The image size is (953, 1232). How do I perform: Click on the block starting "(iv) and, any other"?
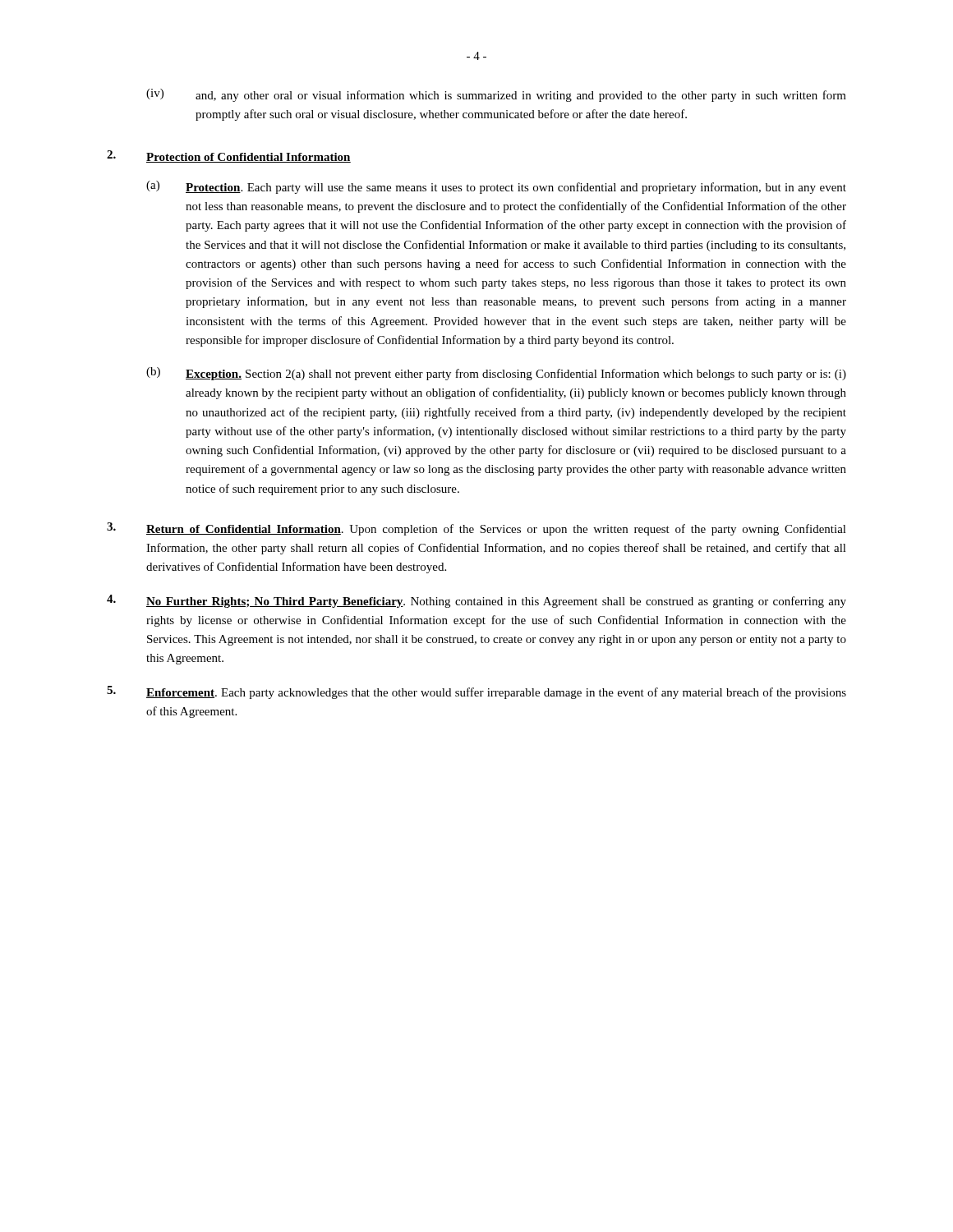coord(496,105)
